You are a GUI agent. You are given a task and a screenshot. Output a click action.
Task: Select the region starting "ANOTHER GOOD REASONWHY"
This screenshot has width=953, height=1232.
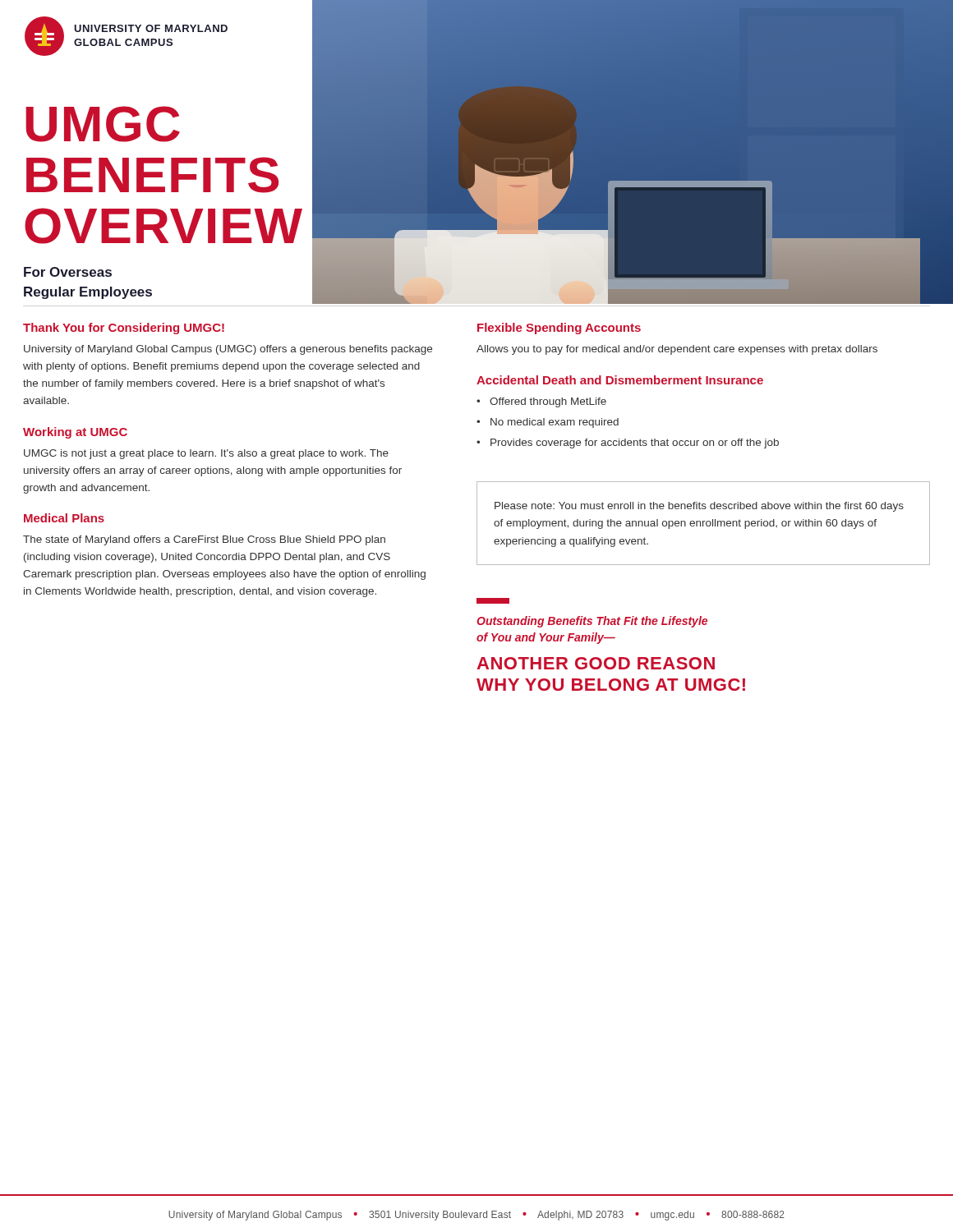coord(612,674)
